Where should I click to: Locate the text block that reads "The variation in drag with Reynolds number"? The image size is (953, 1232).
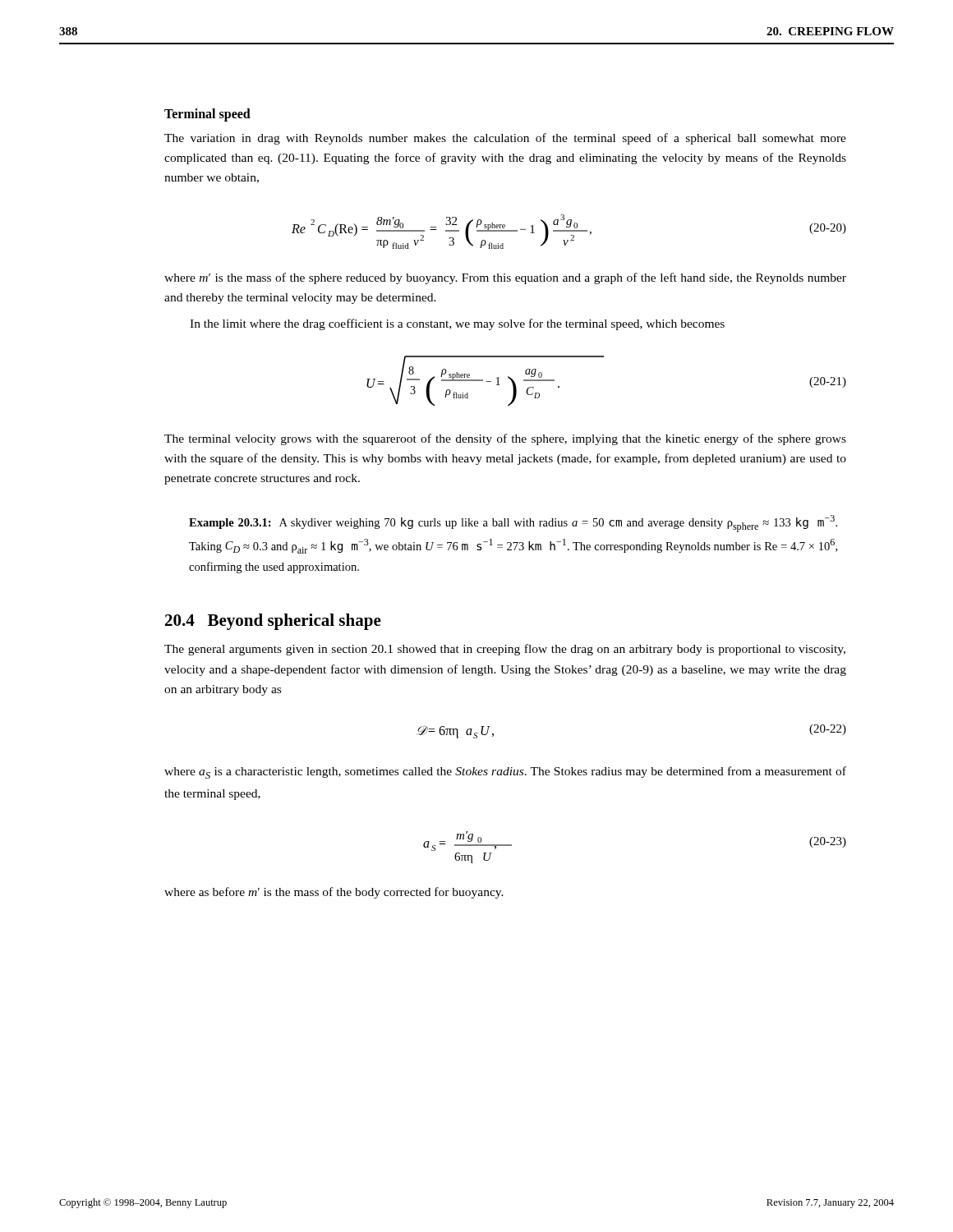(505, 157)
